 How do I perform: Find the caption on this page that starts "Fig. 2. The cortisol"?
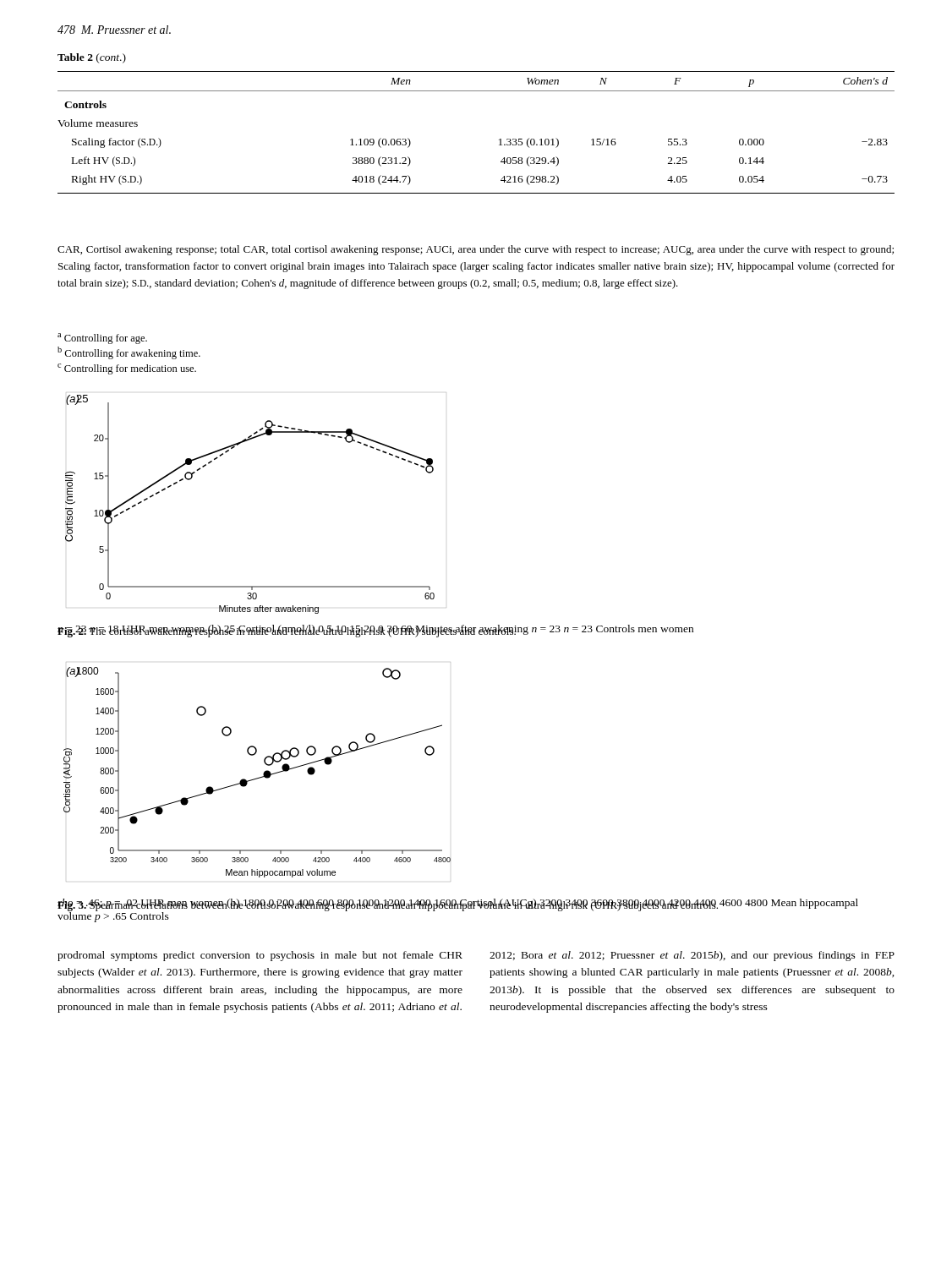click(287, 631)
